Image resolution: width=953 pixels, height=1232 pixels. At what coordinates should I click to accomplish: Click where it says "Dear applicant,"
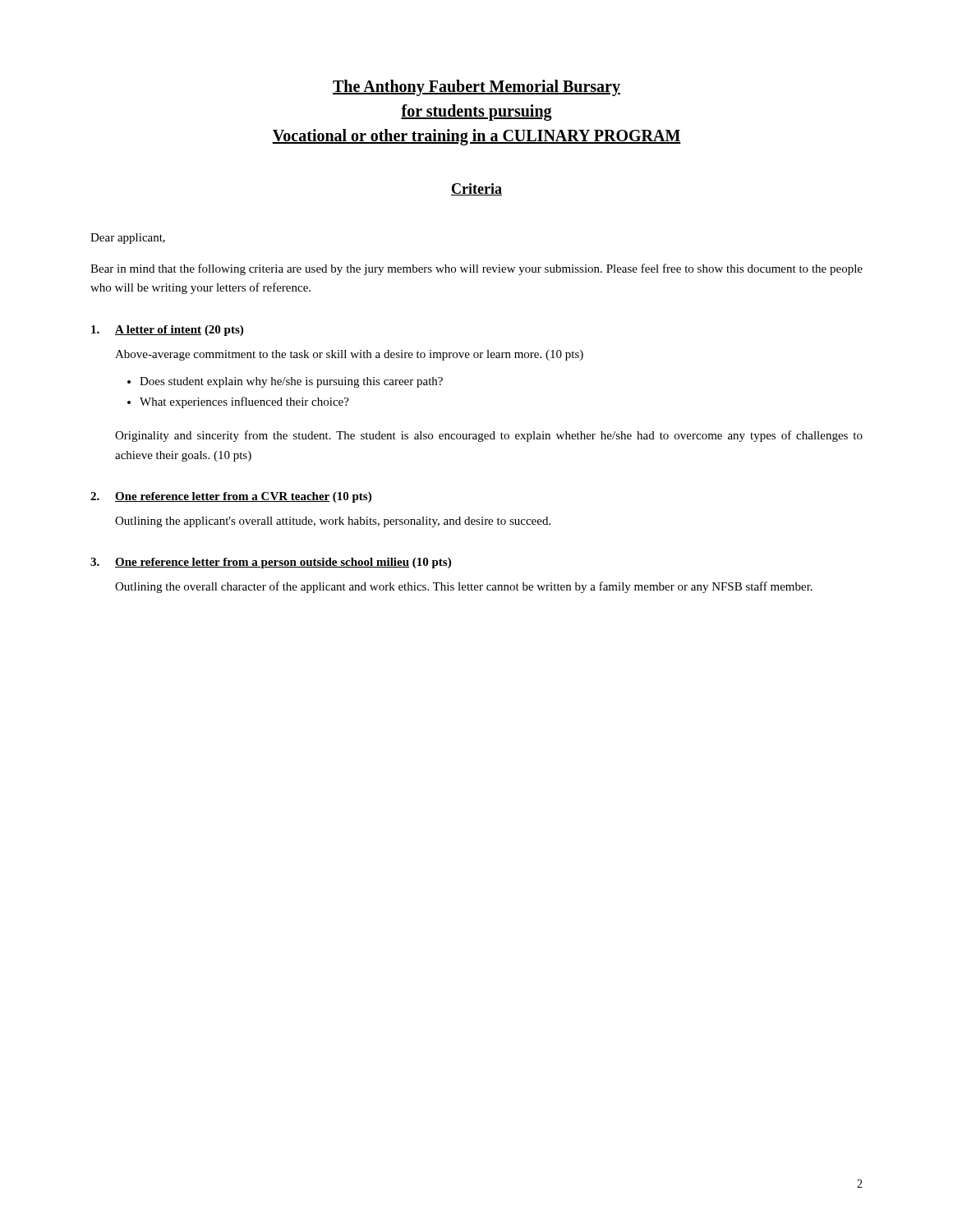128,237
